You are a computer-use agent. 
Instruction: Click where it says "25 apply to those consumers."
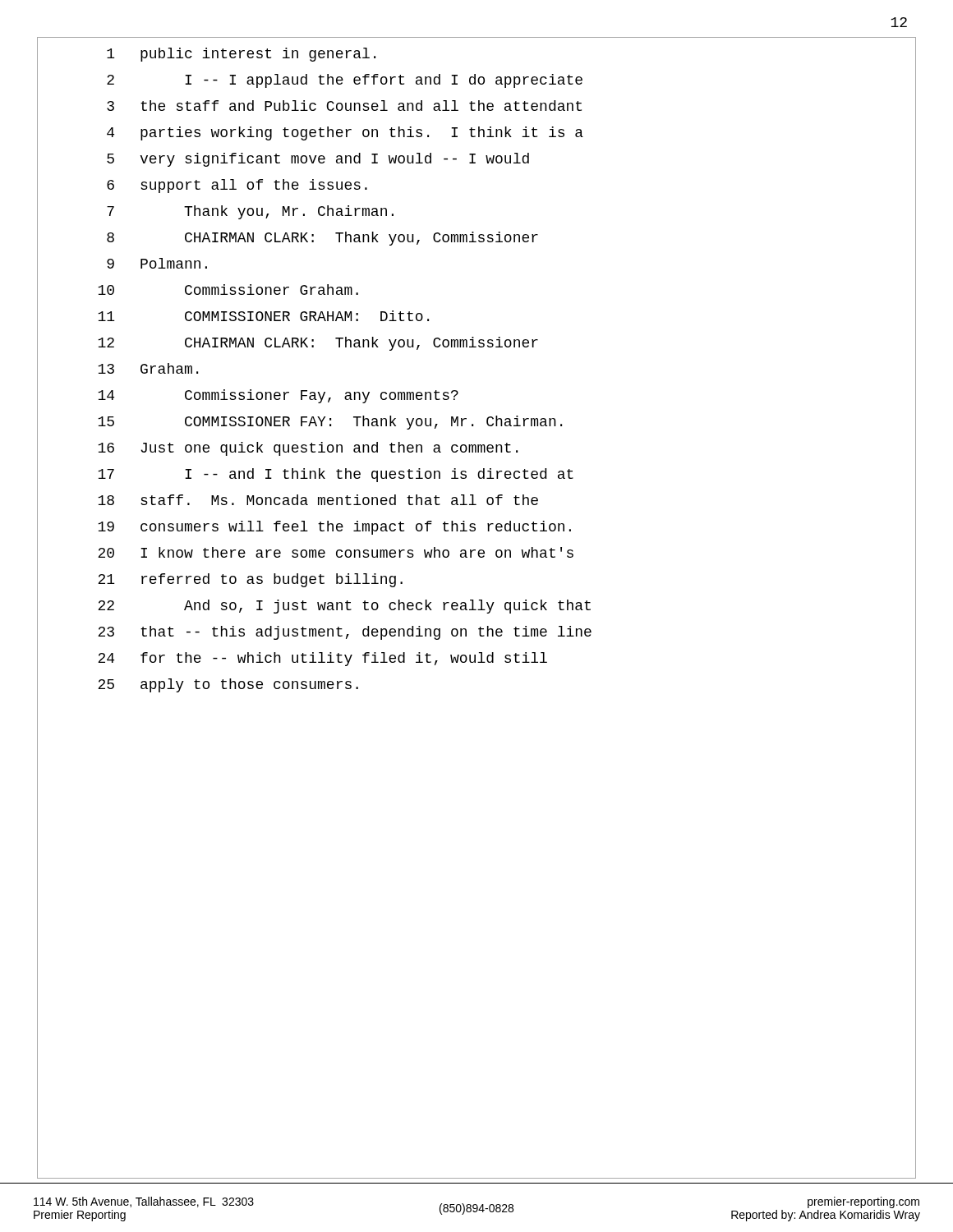(x=205, y=685)
